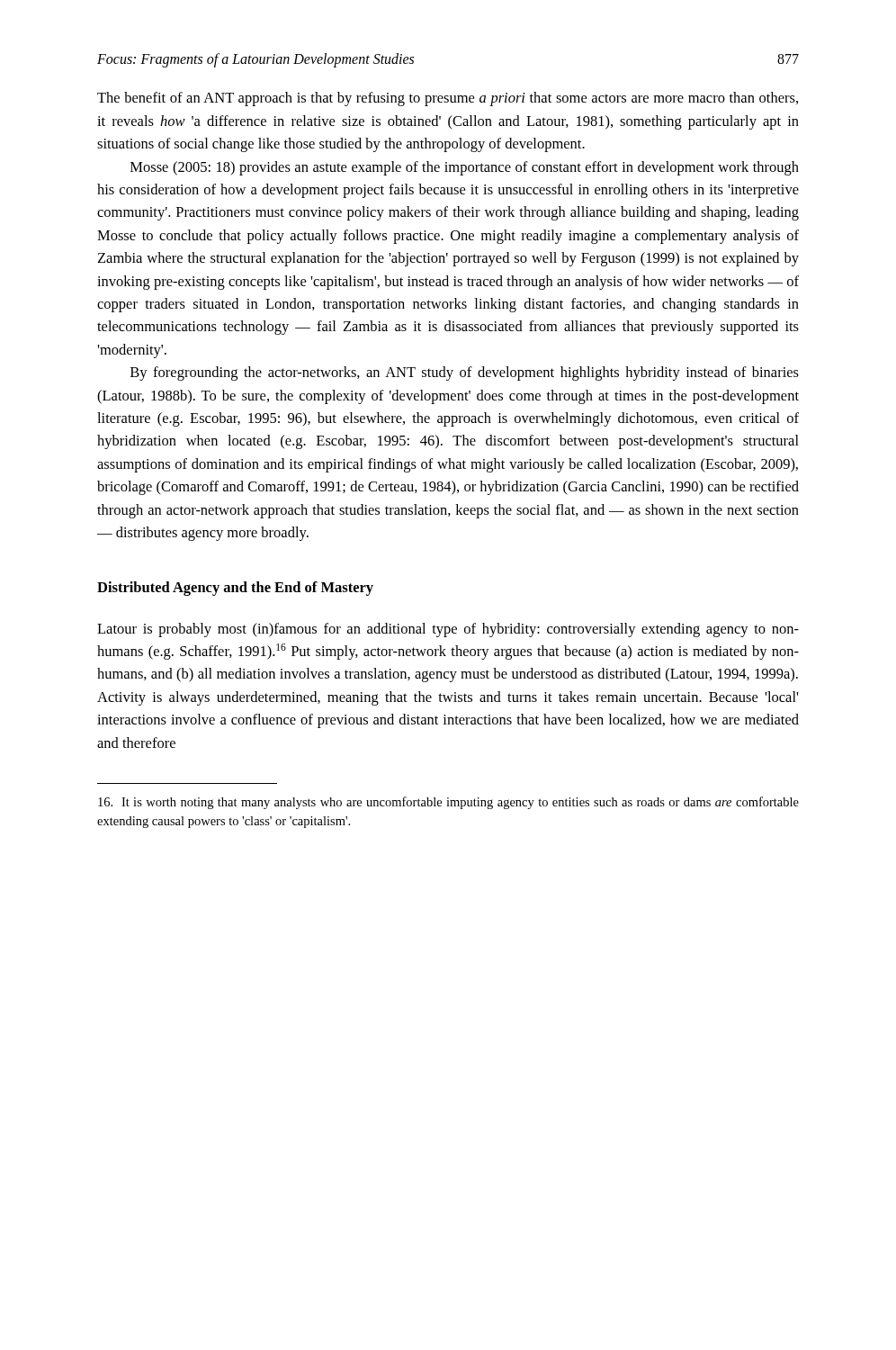Select the text starting "The benefit of an ANT"

coord(448,121)
